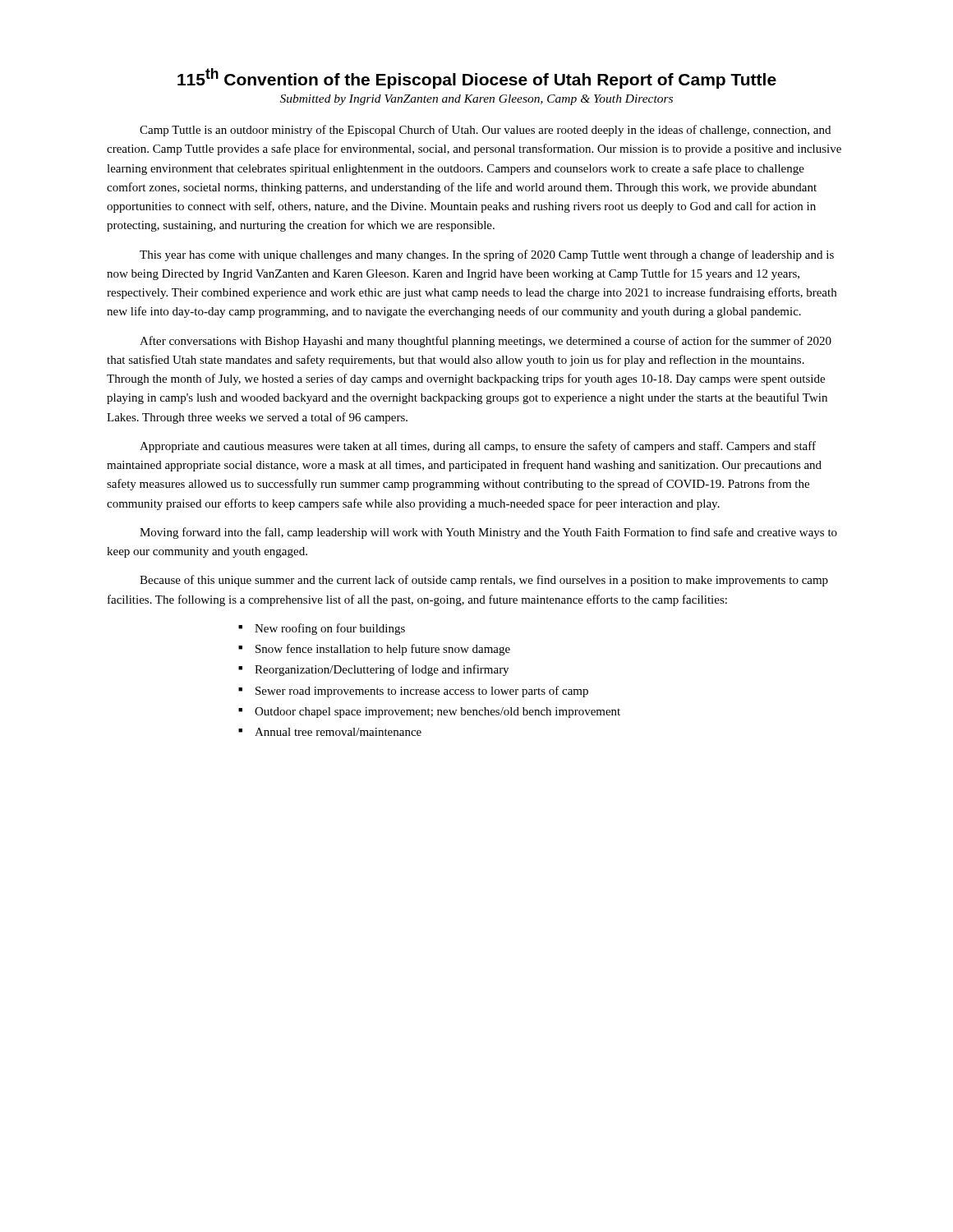Click on the text block starting "Snow fence installation to help future"

(382, 649)
